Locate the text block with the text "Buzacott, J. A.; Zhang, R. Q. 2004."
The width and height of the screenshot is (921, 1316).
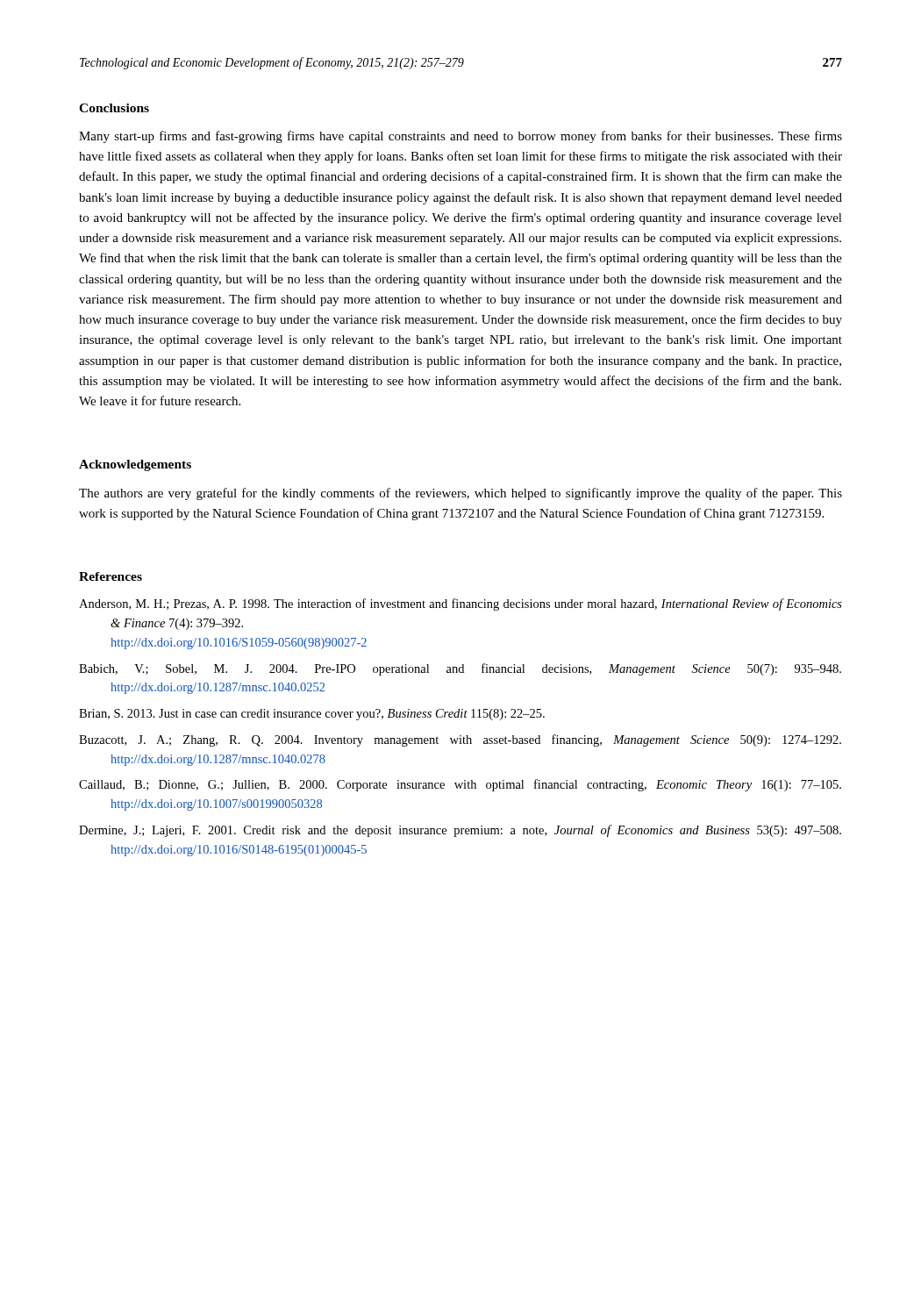(460, 749)
